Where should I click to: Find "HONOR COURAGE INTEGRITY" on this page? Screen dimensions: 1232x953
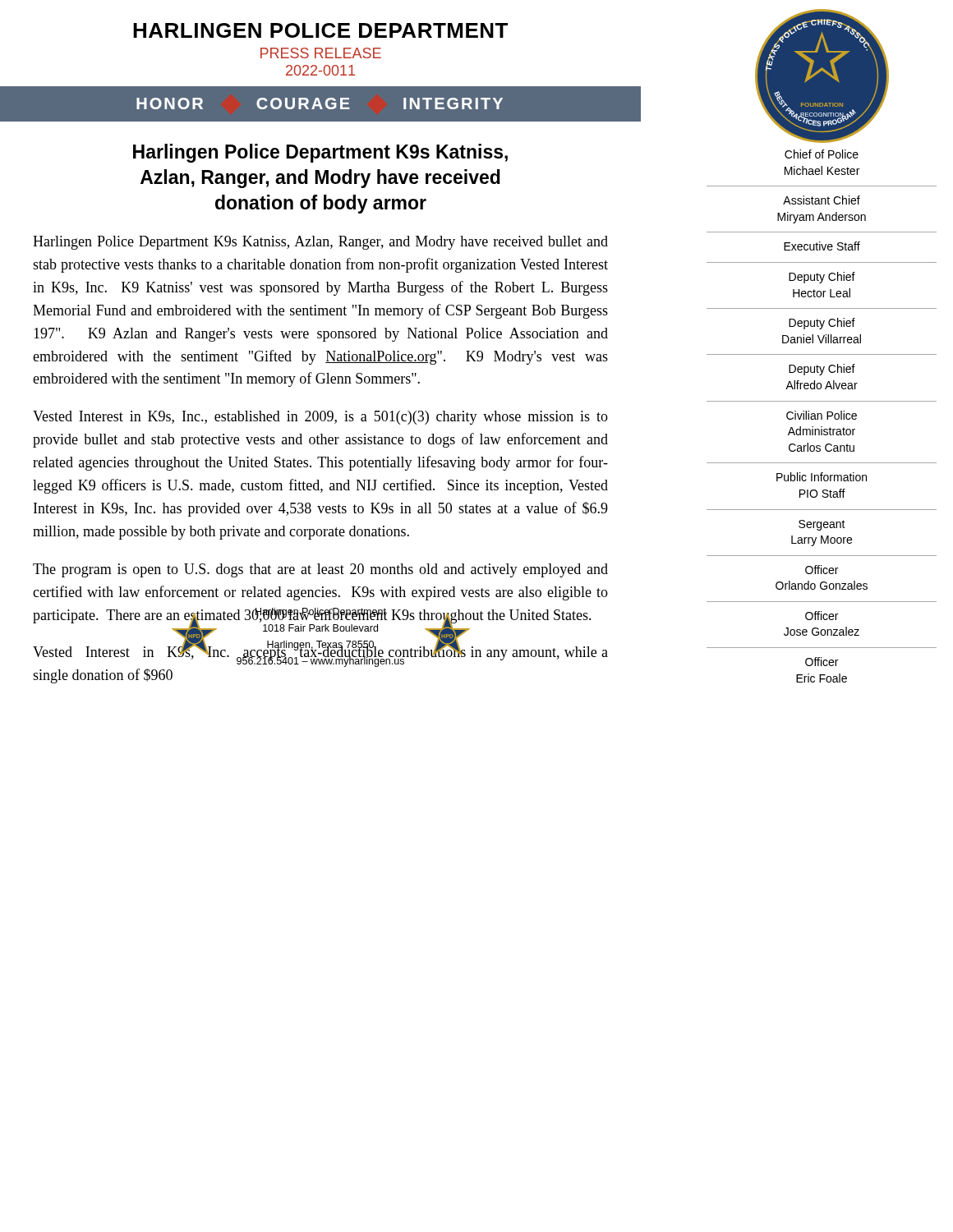pos(320,104)
